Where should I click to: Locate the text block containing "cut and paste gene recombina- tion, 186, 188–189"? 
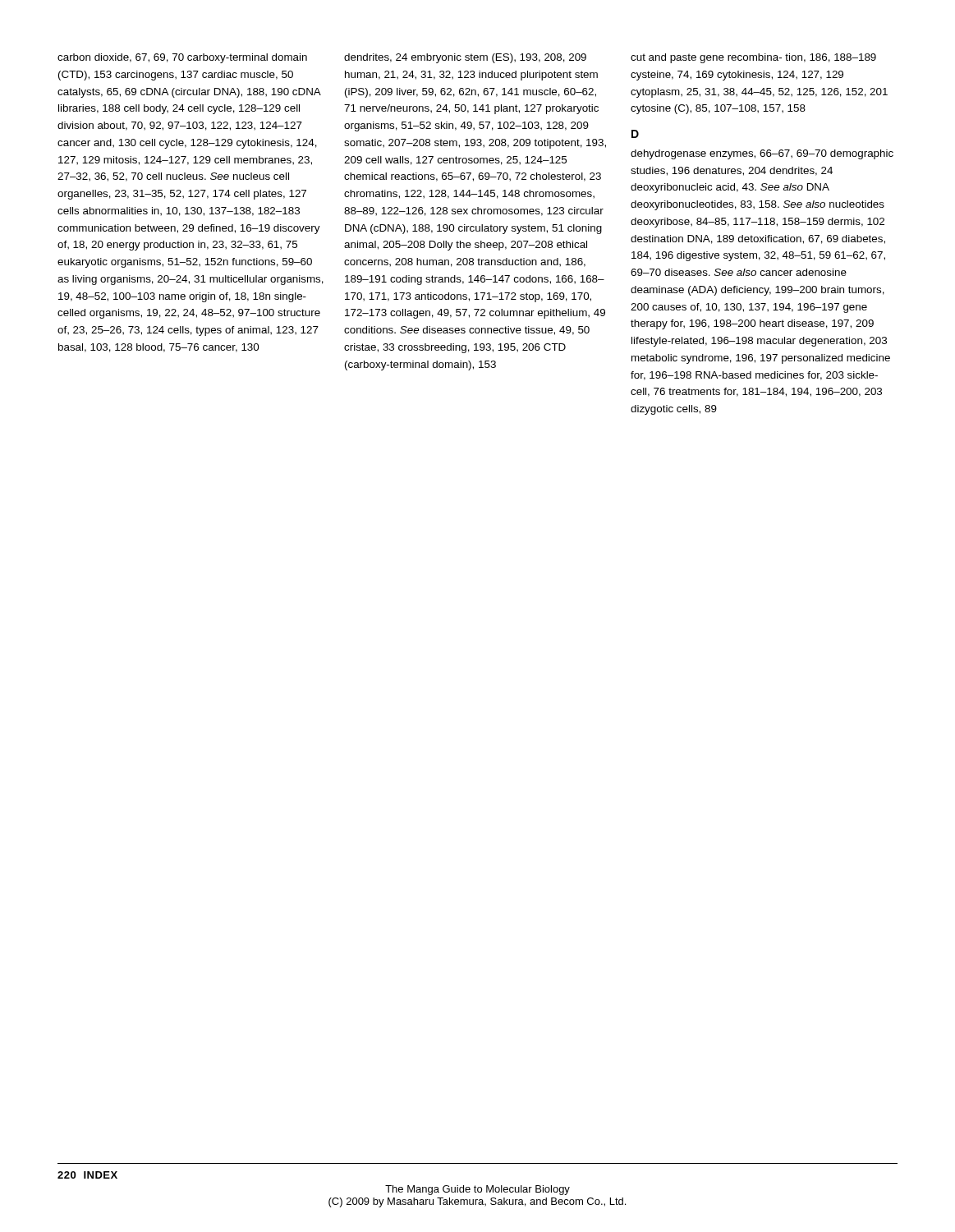click(764, 233)
